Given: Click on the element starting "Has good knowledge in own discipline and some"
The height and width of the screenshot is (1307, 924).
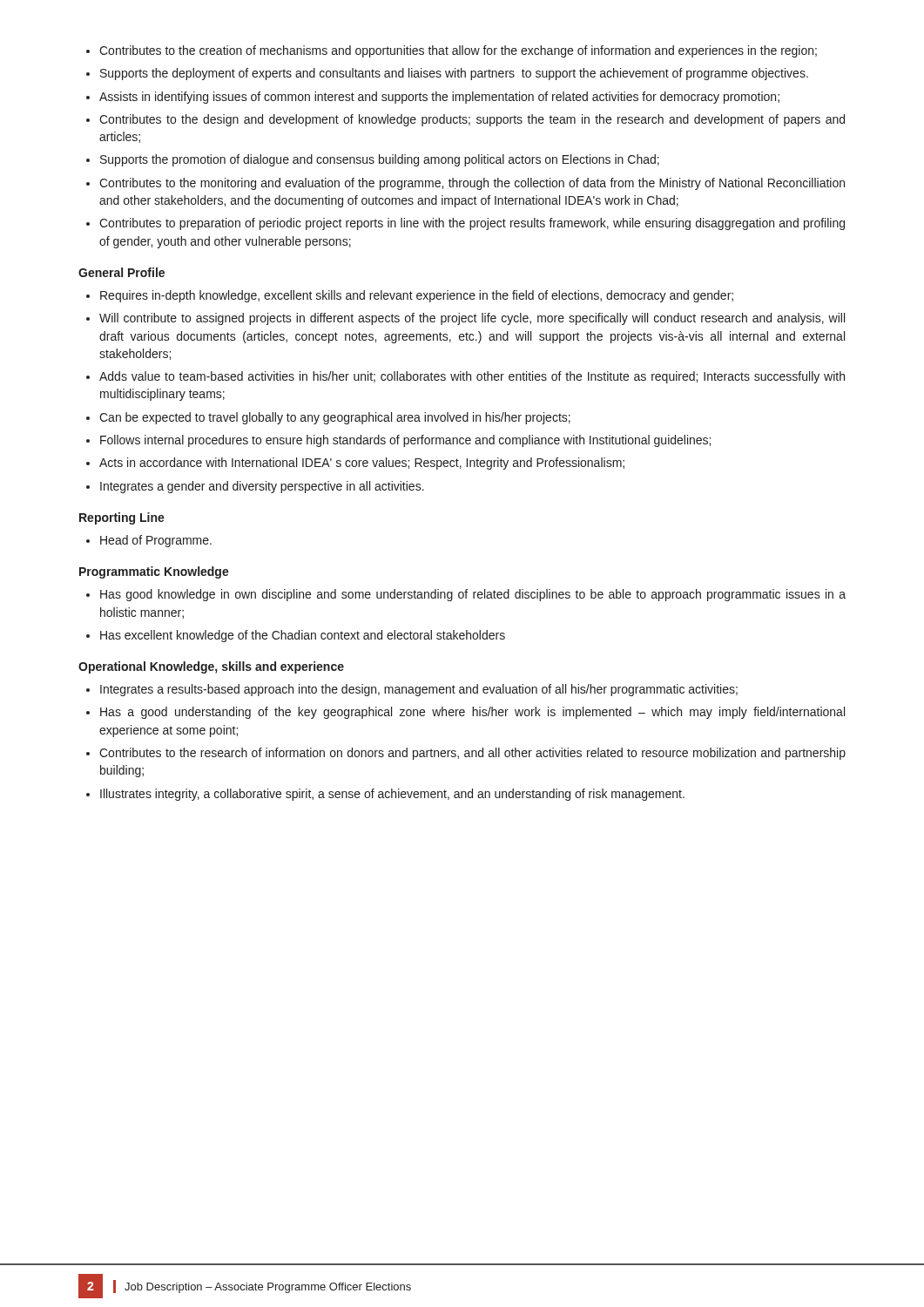Looking at the screenshot, I should coord(466,595).
